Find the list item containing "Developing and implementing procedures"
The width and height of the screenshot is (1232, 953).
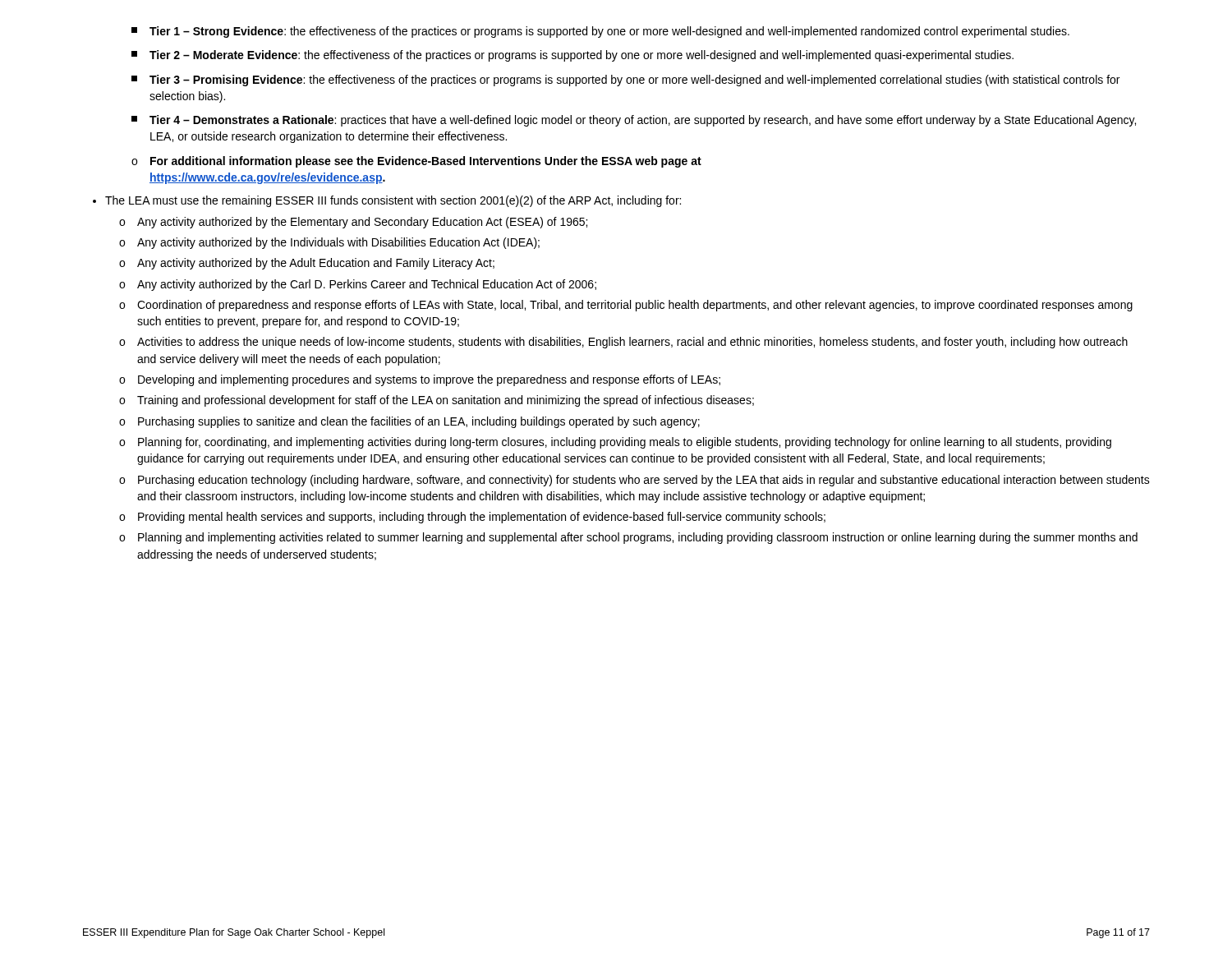tap(616, 380)
